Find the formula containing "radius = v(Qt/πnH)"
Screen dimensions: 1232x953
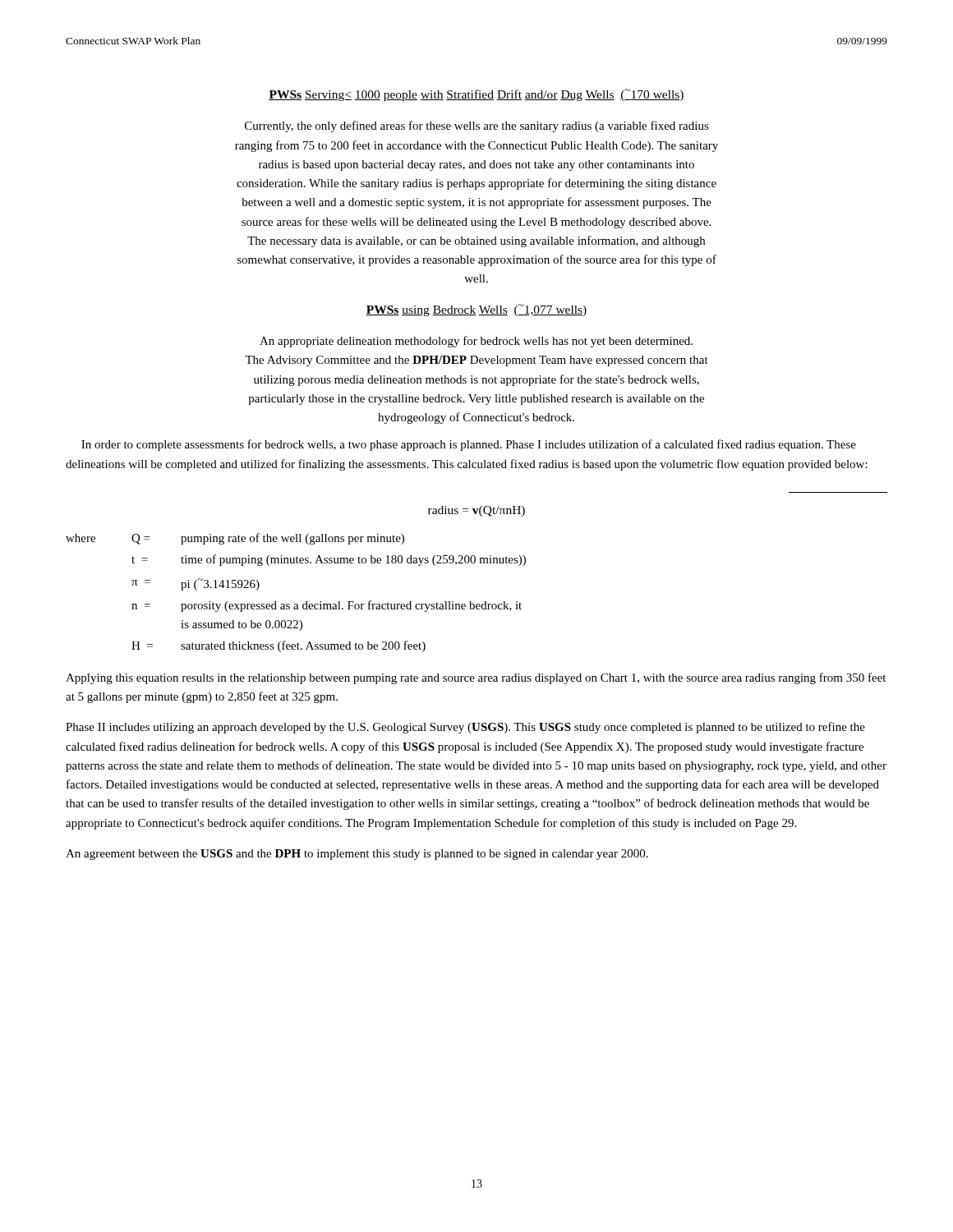click(476, 509)
